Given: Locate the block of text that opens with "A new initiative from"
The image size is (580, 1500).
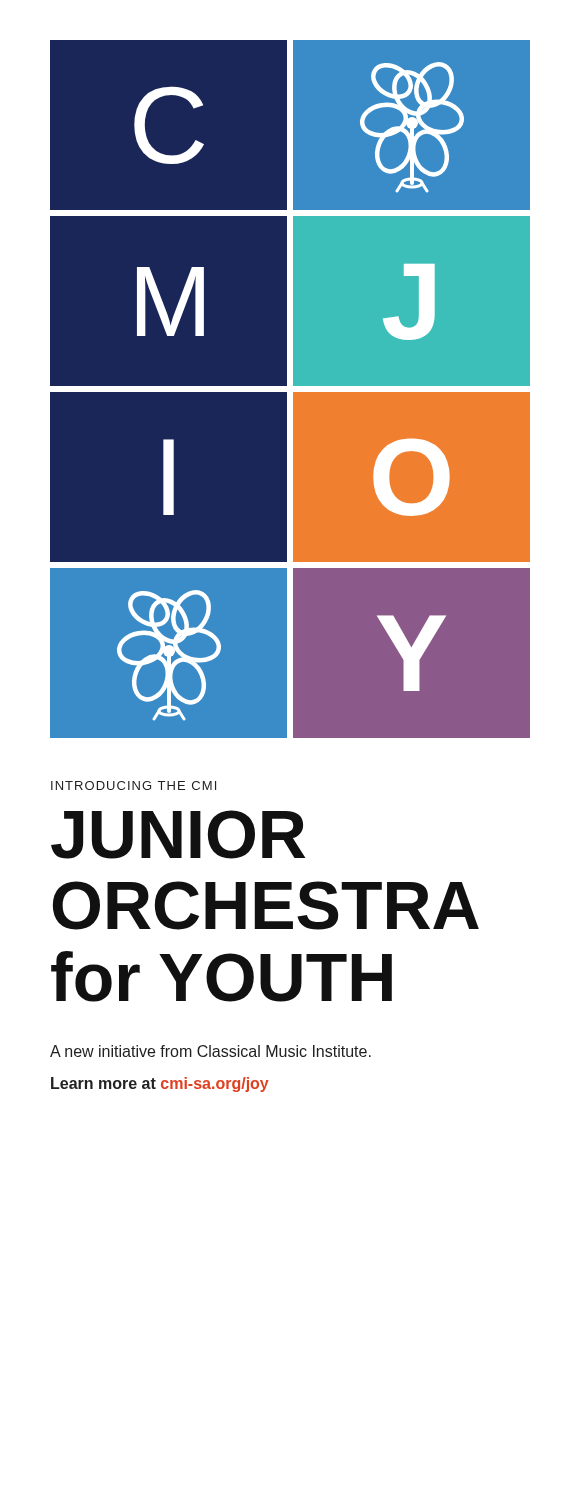Looking at the screenshot, I should pyautogui.click(x=211, y=1052).
